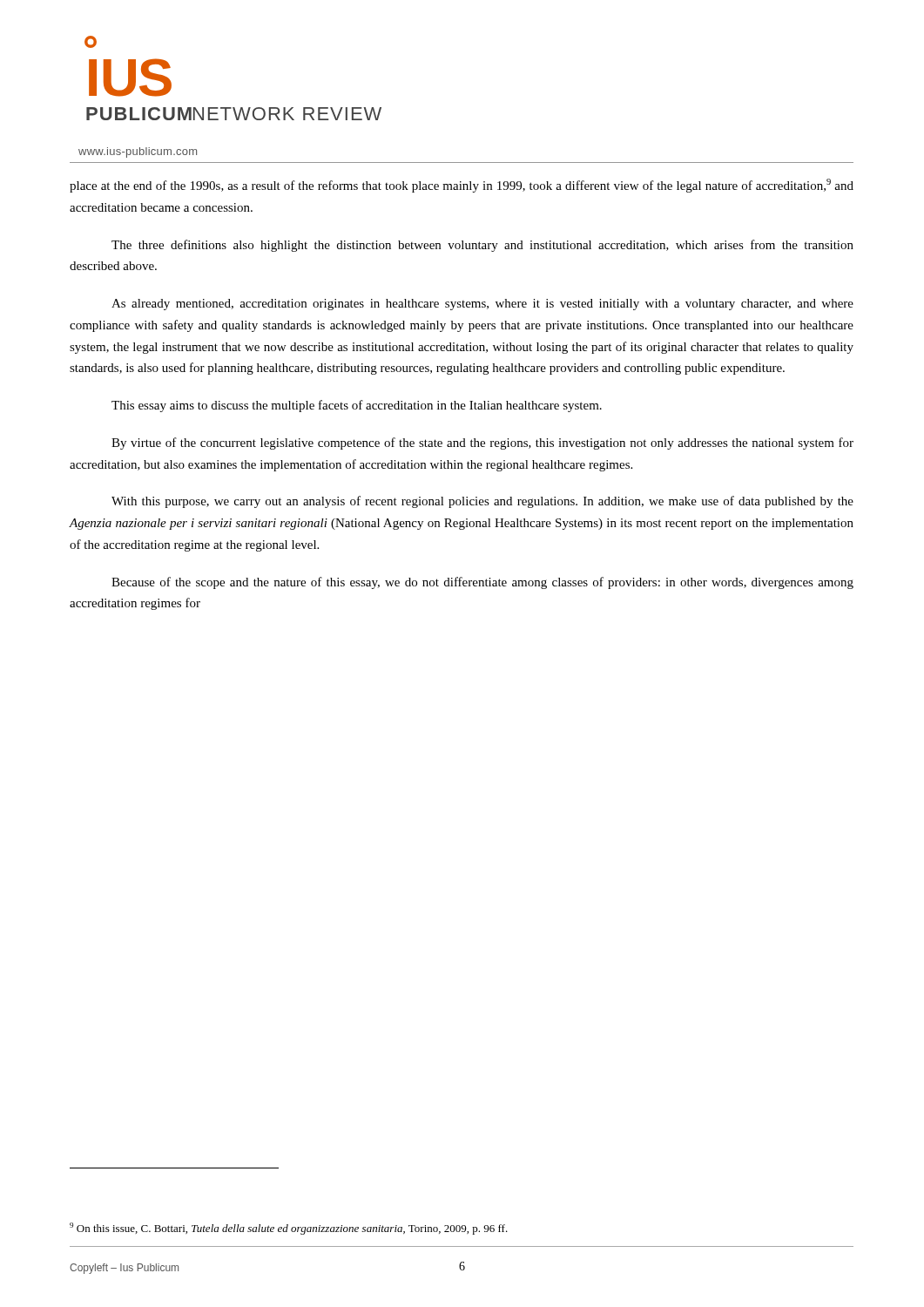Image resolution: width=924 pixels, height=1307 pixels.
Task: Find the text block with the text "This essay aims to"
Action: pyautogui.click(x=357, y=405)
